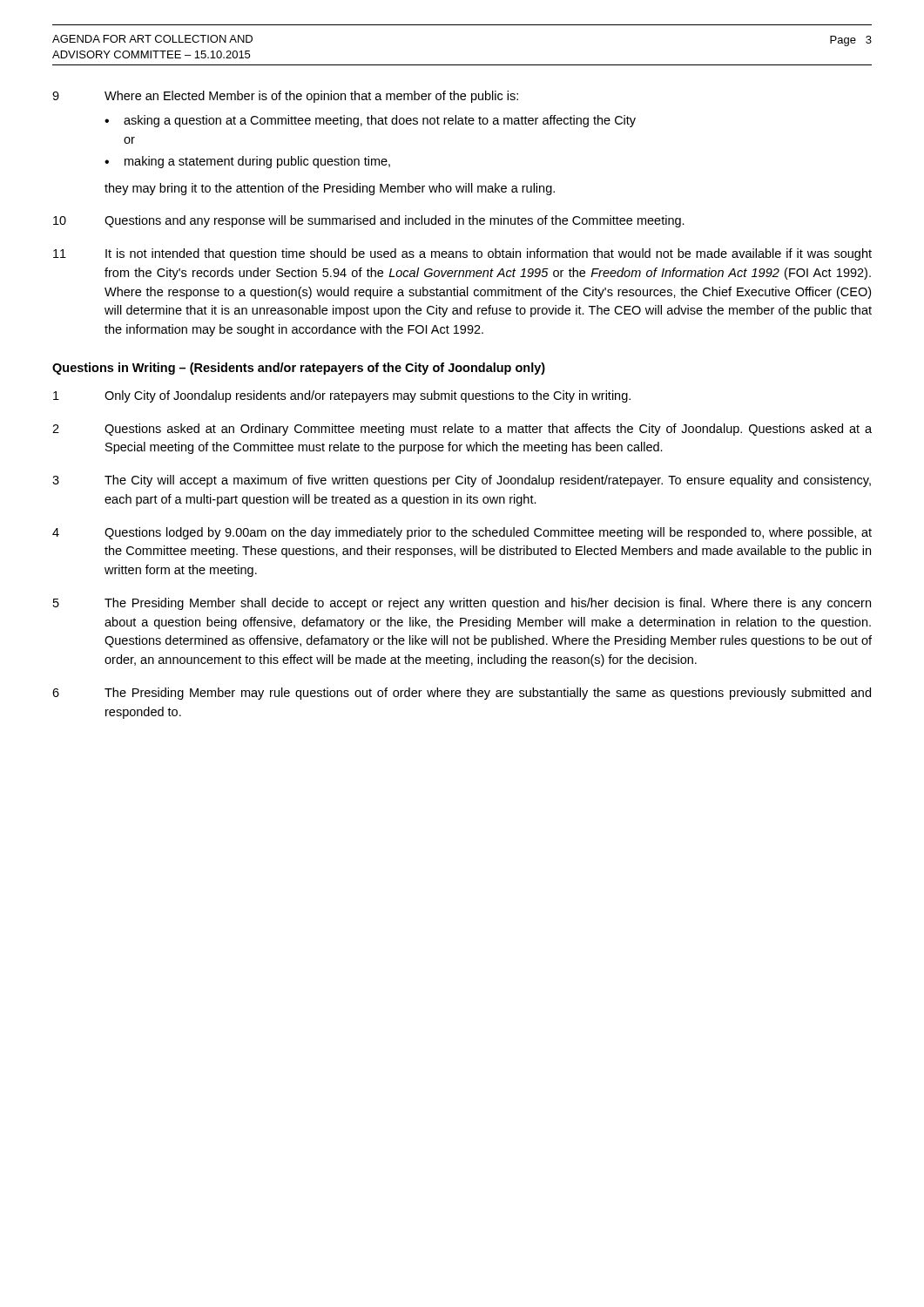Select the element starting "11 It is not"

462,292
